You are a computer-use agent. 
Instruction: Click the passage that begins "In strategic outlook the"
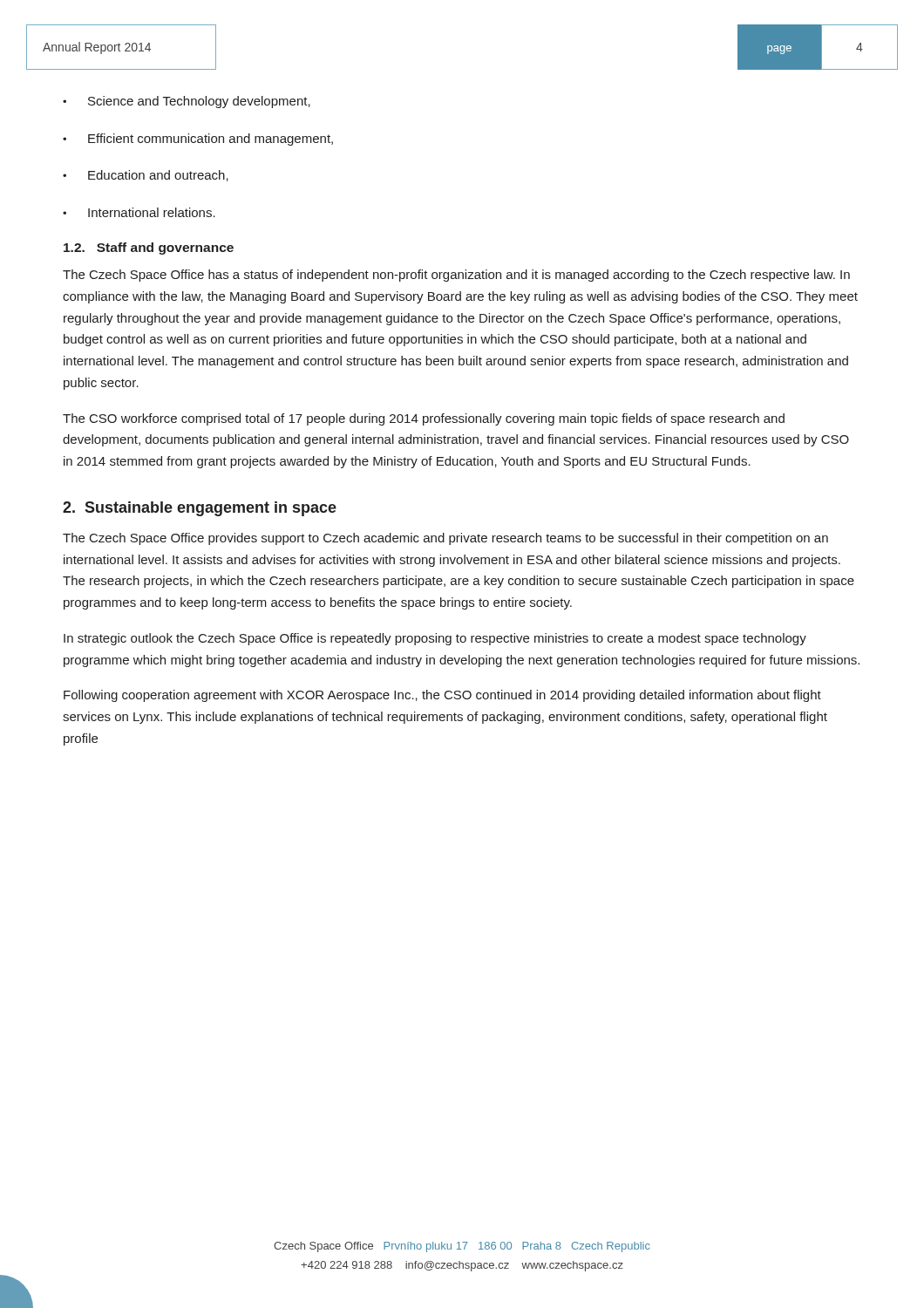pos(462,648)
